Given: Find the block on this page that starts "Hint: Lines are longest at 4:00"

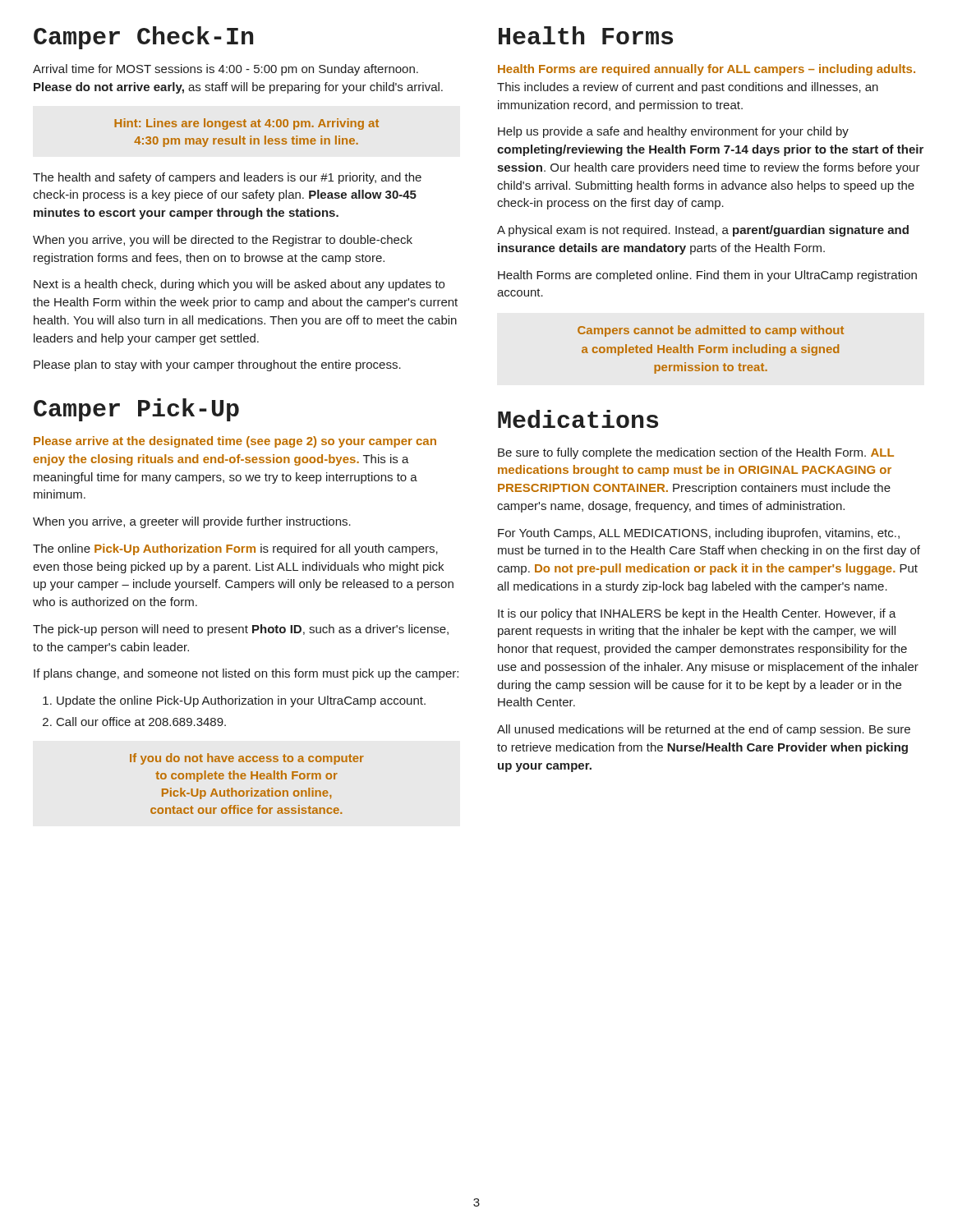Looking at the screenshot, I should 246,131.
